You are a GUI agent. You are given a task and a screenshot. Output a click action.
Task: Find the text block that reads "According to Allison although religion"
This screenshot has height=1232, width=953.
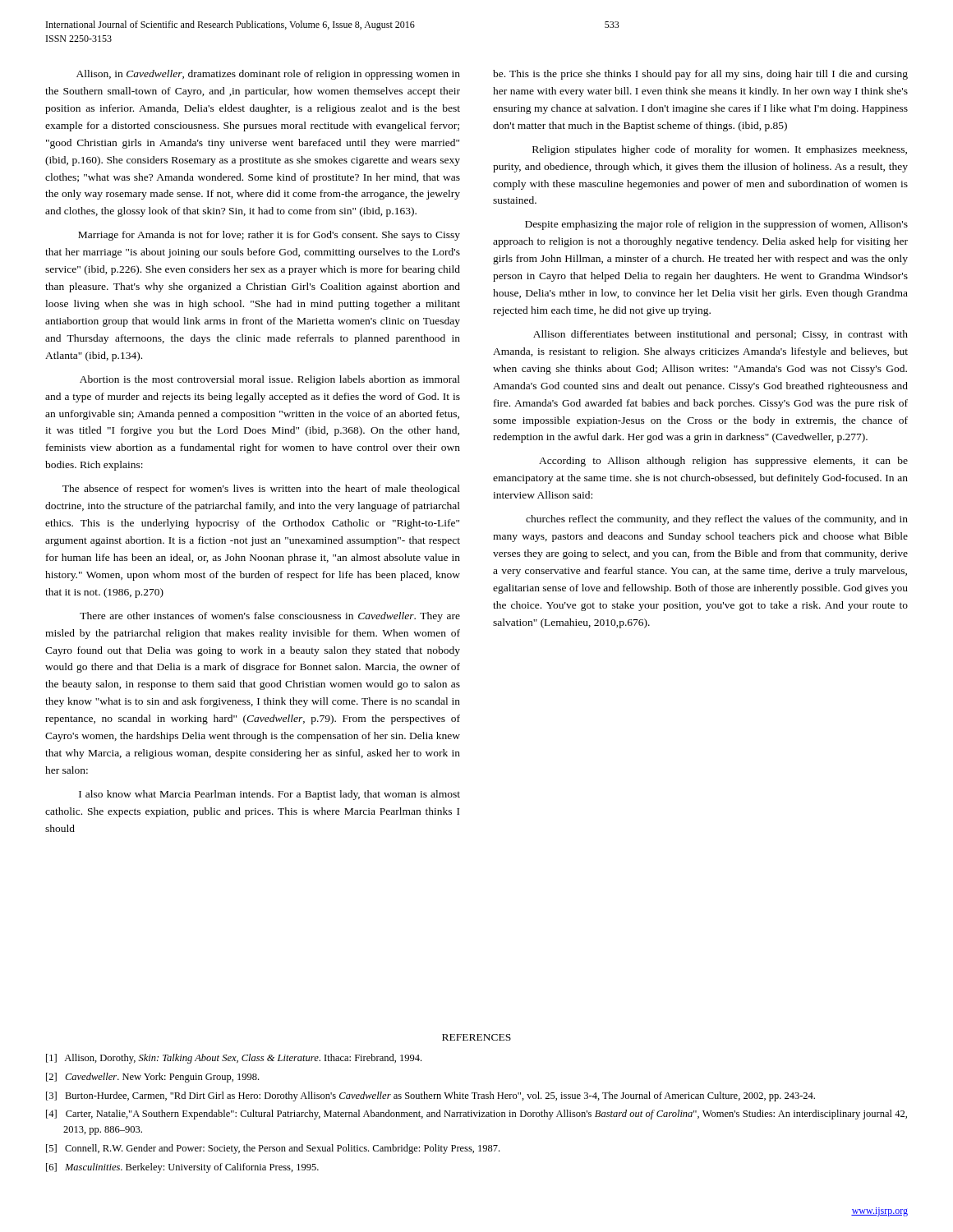(700, 479)
